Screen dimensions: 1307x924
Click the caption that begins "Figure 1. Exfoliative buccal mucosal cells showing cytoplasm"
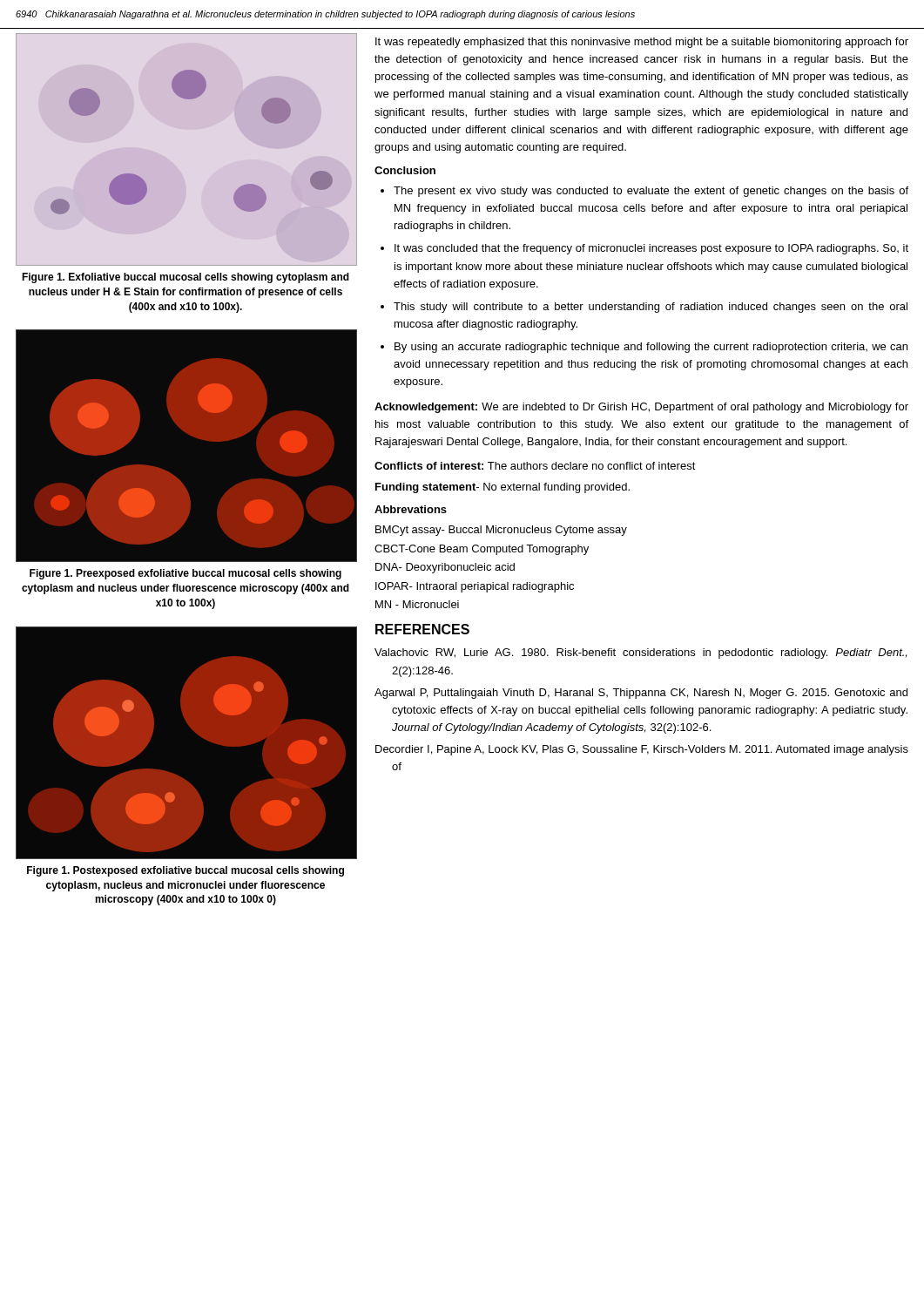[x=185, y=292]
